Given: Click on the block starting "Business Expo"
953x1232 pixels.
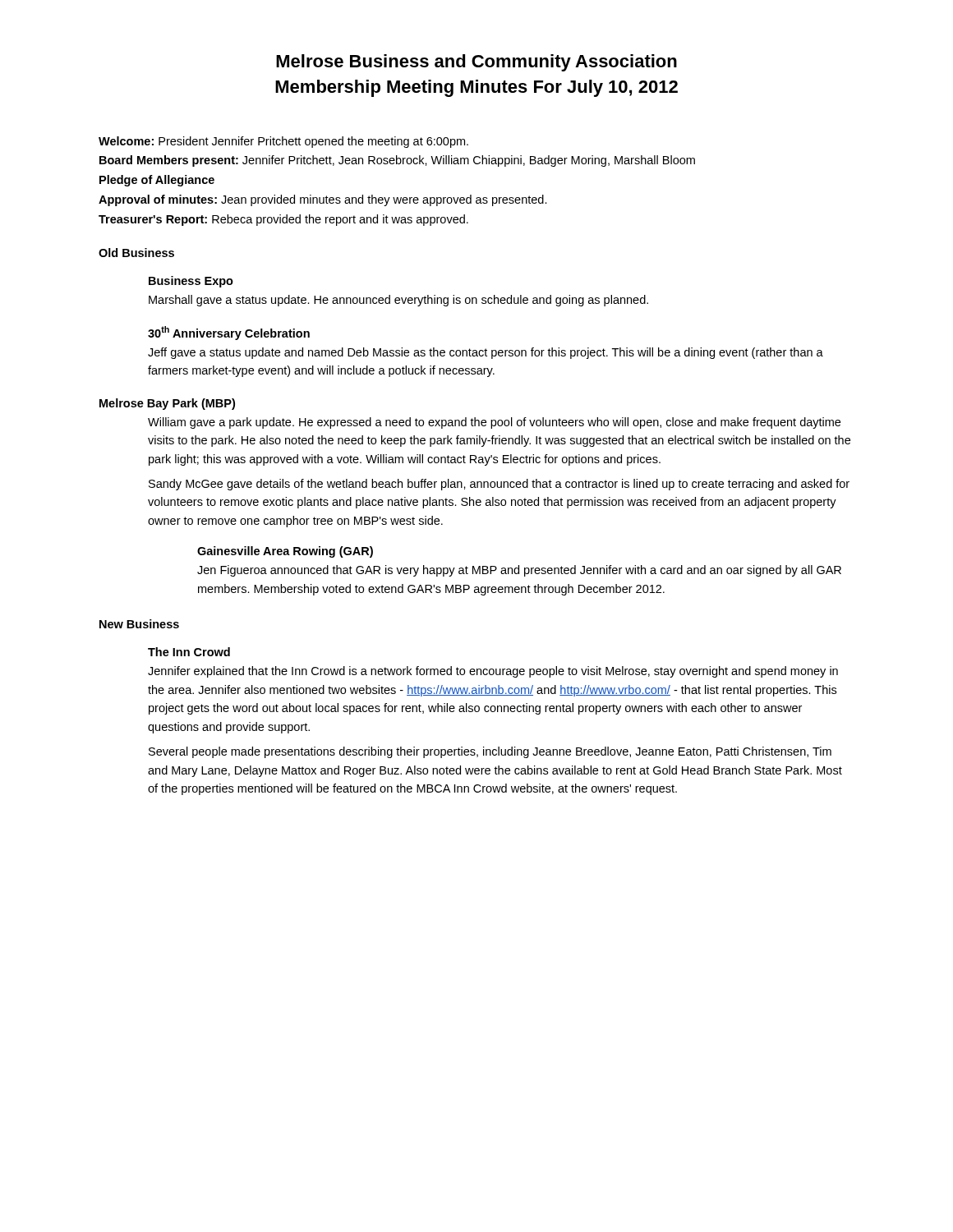Looking at the screenshot, I should click(191, 281).
